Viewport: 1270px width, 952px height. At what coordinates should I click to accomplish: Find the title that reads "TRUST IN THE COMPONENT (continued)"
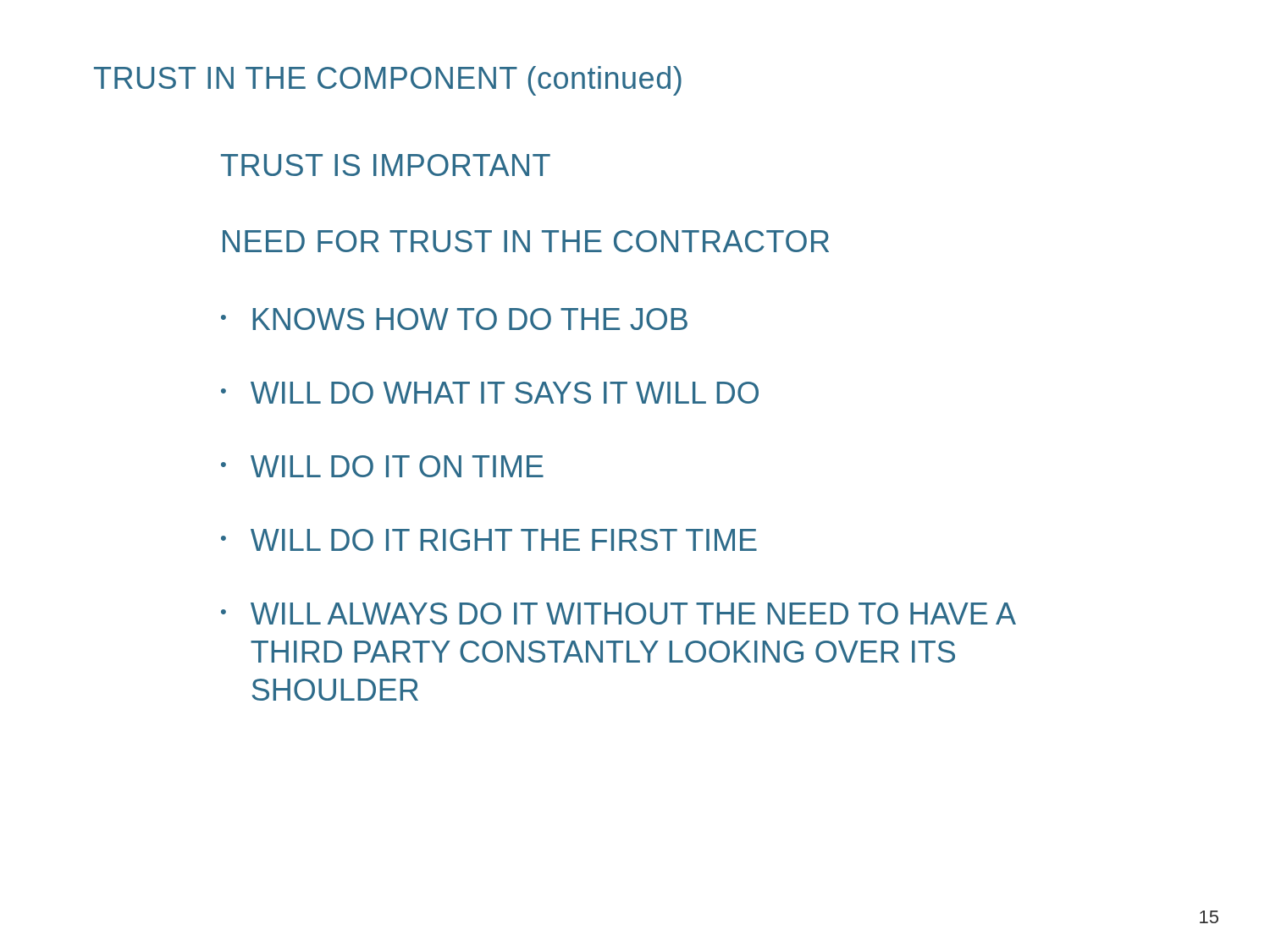[x=388, y=78]
